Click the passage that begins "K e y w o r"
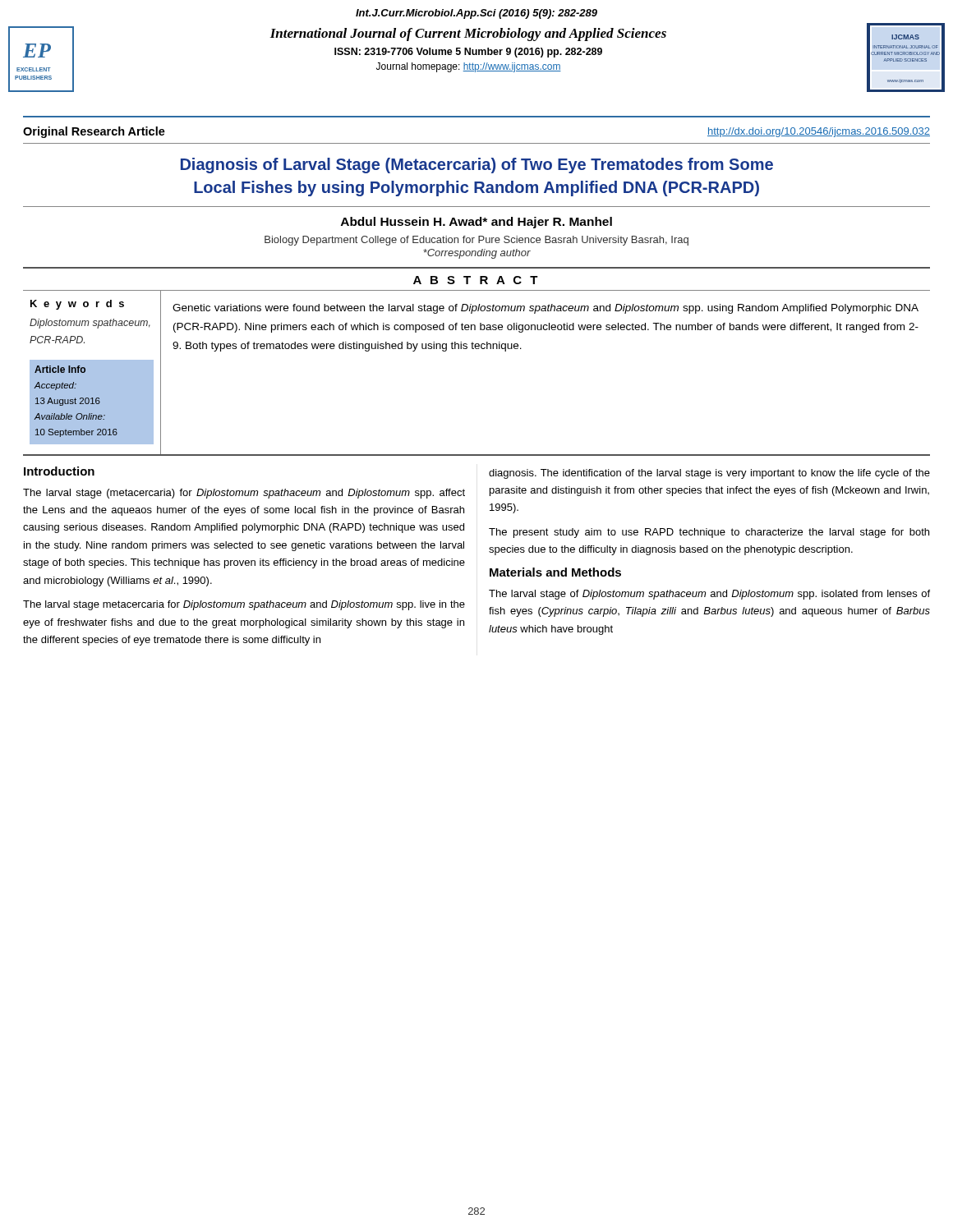Screen dimensions: 1232x953 (x=78, y=304)
